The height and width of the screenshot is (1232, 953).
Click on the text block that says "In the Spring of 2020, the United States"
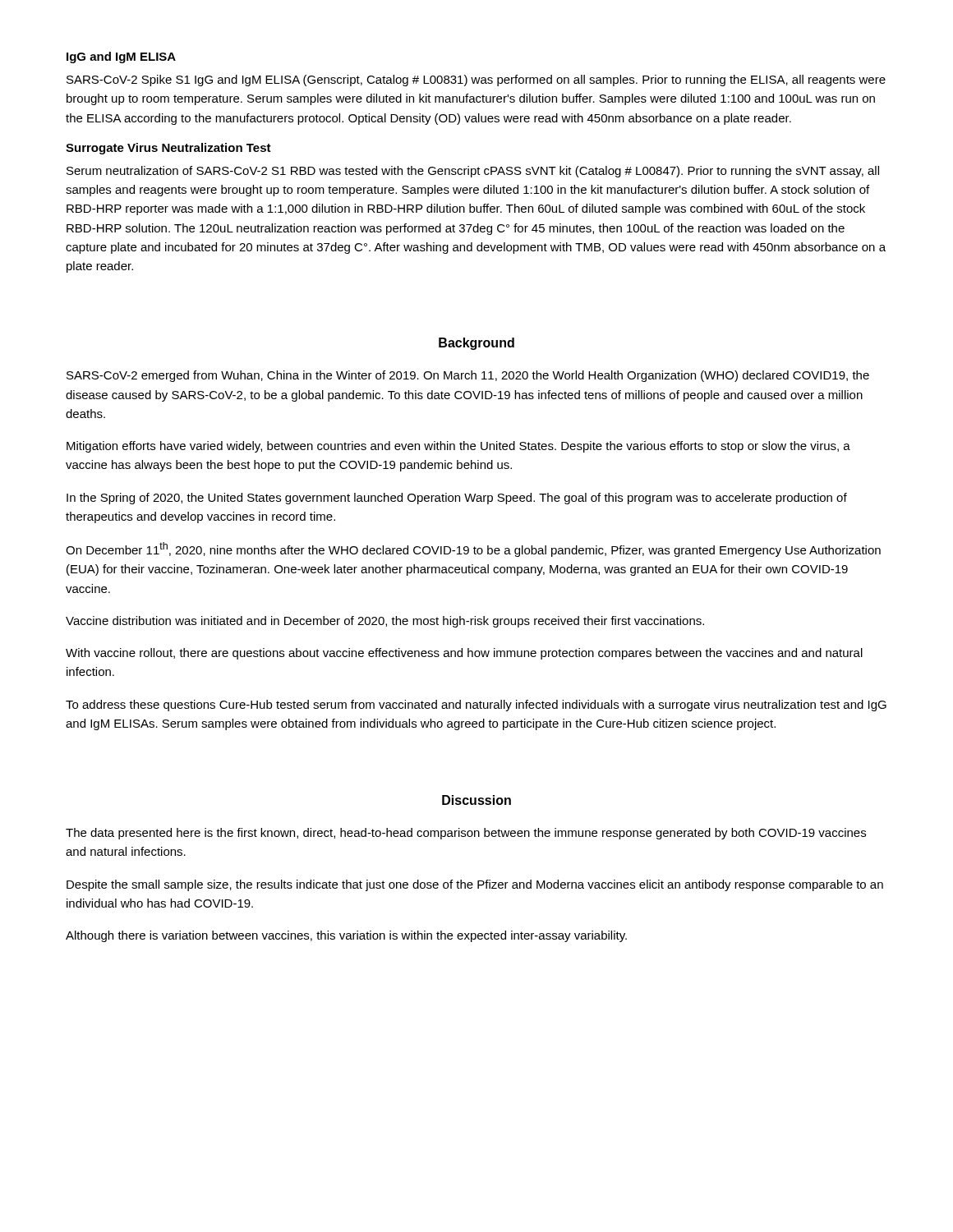click(x=456, y=506)
